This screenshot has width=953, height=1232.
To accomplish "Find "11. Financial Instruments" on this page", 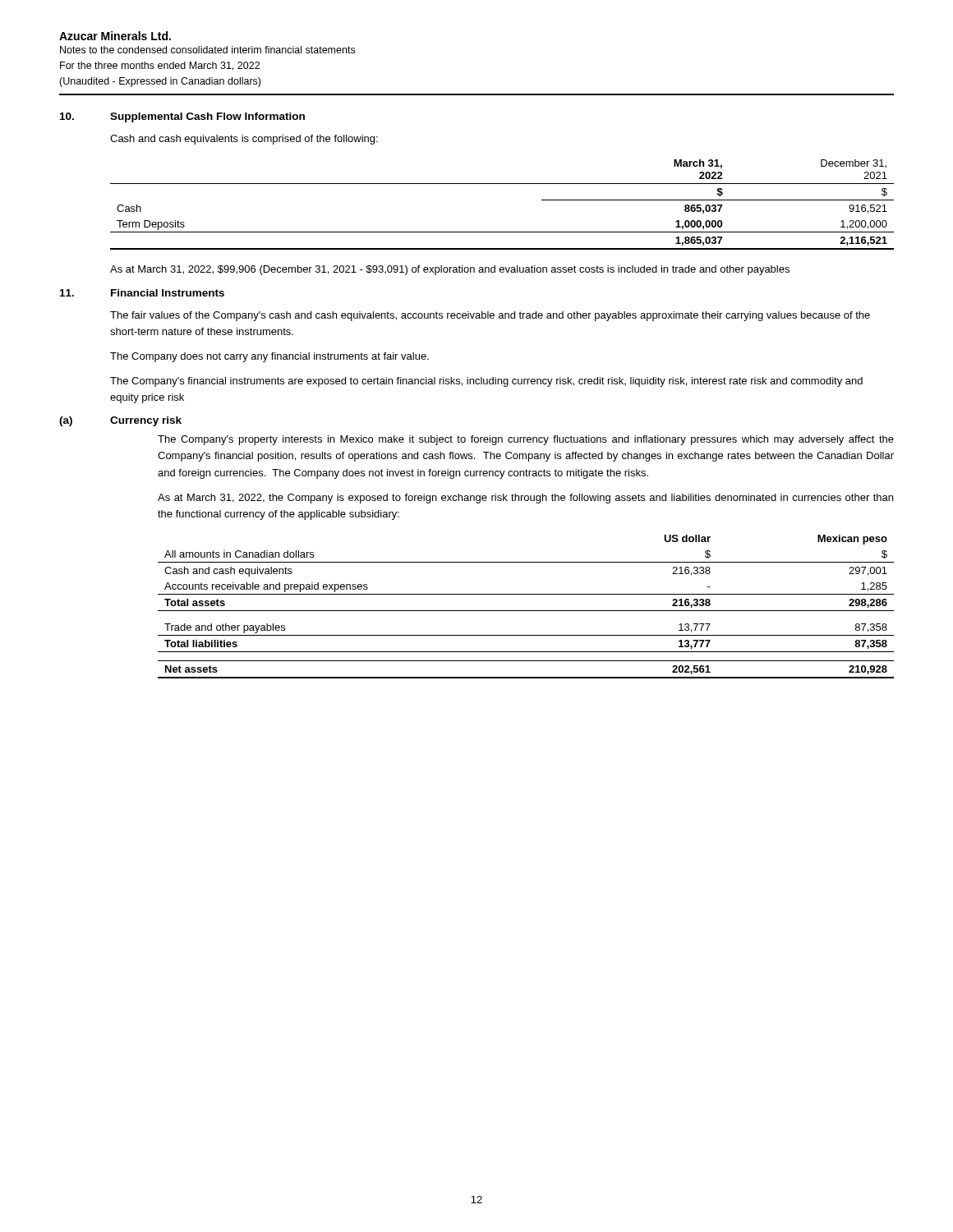I will (x=142, y=292).
